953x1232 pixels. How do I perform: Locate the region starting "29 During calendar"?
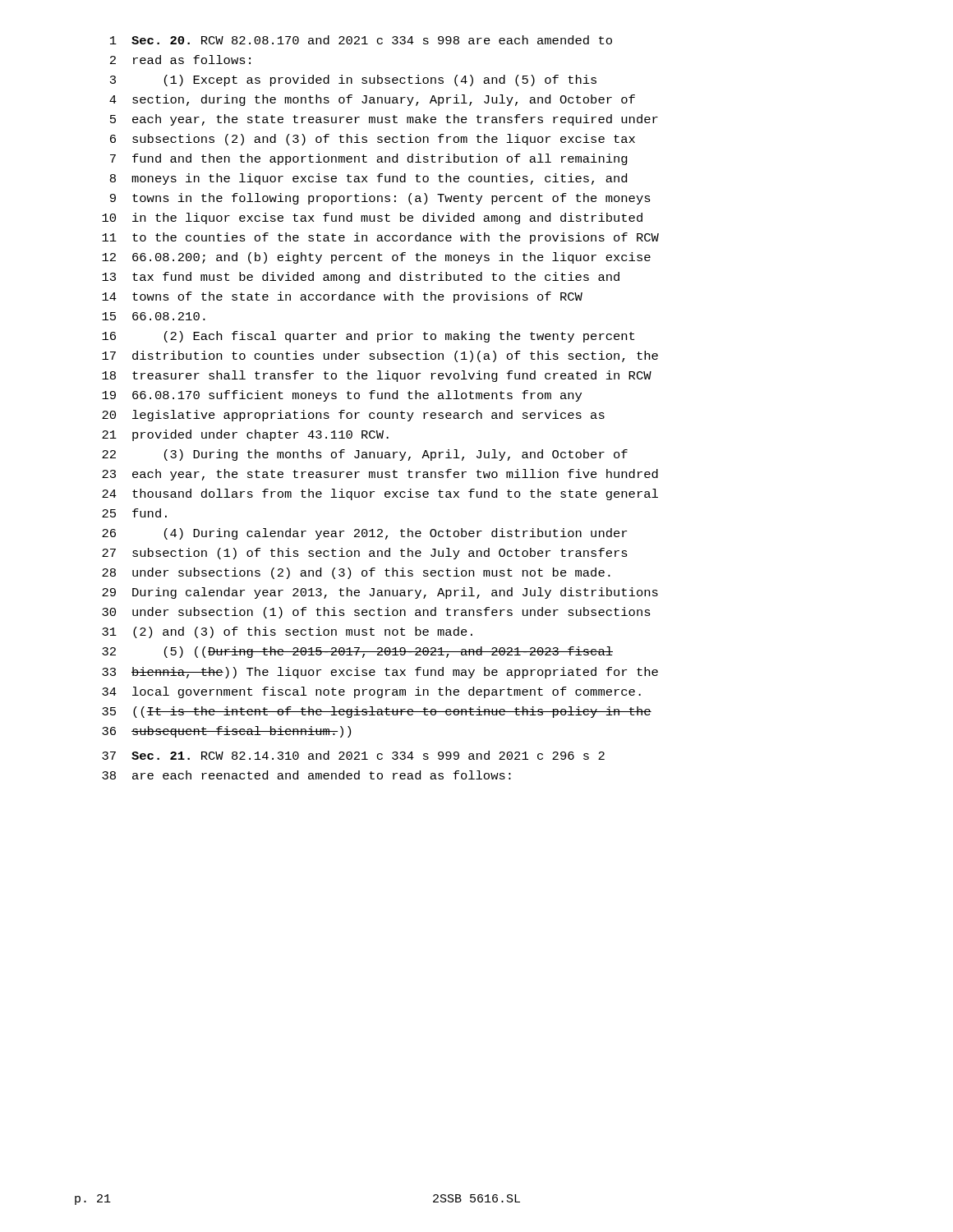coord(476,593)
